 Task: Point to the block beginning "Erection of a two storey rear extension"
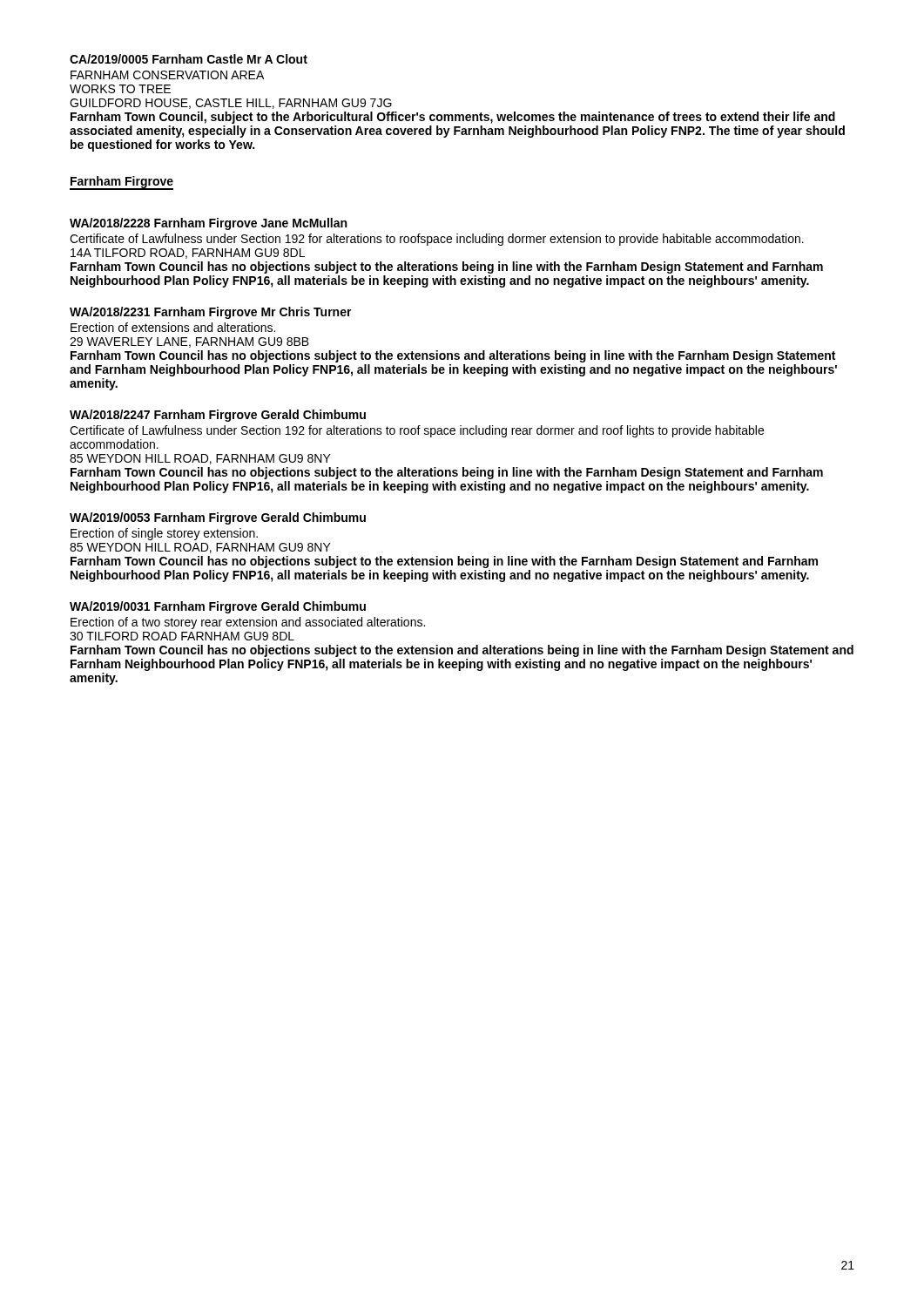(x=462, y=650)
